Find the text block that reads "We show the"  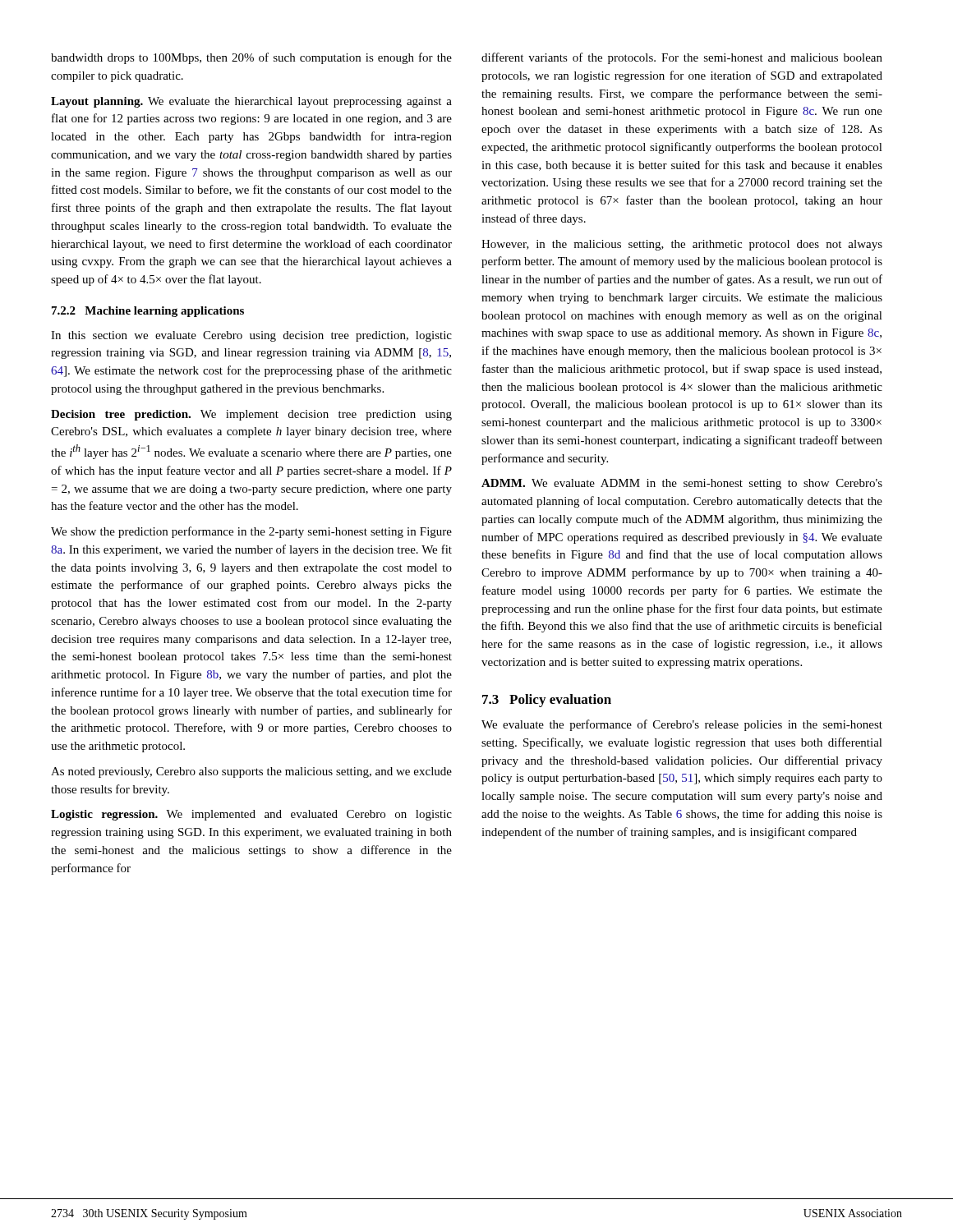coord(251,639)
